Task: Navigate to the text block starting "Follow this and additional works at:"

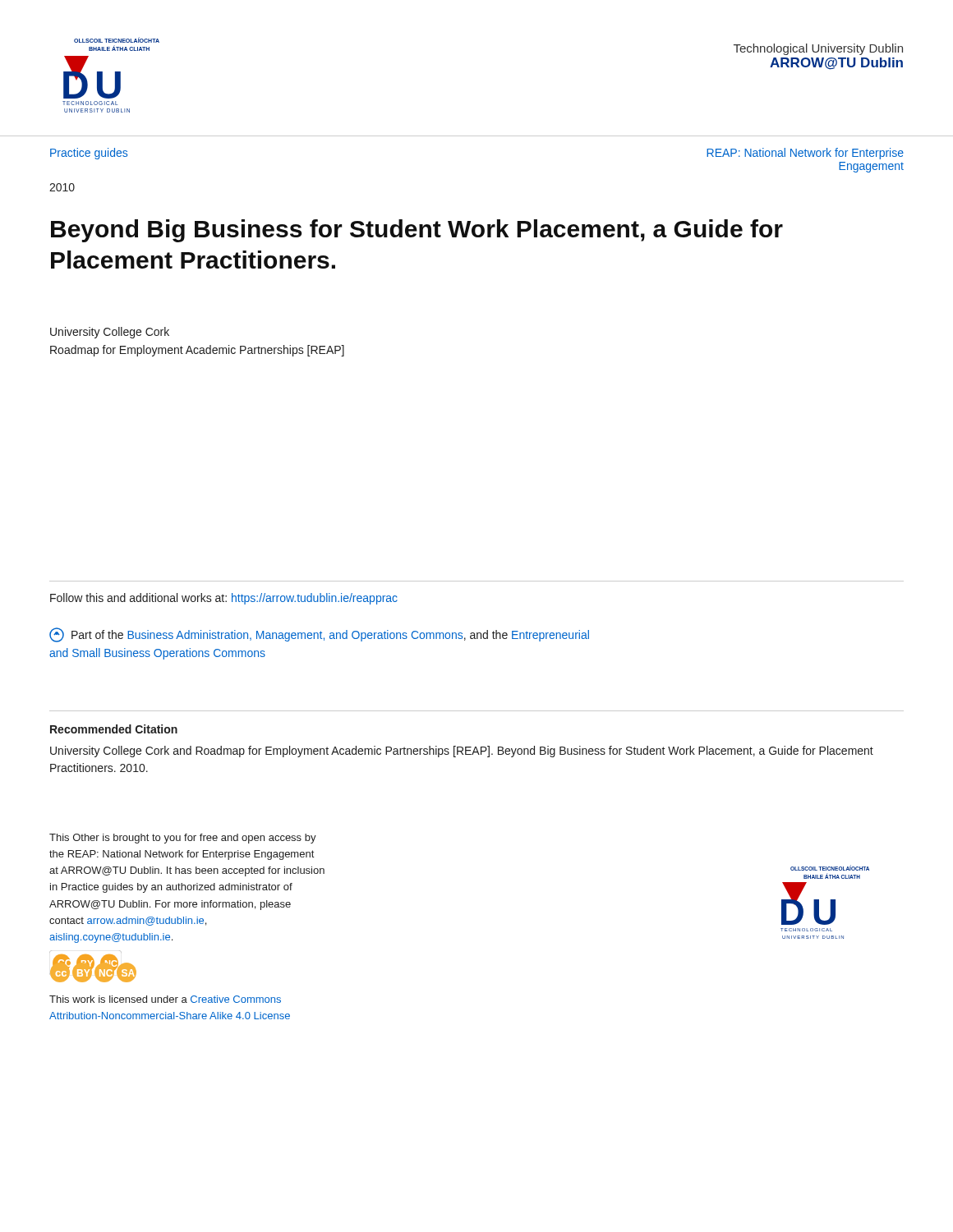Action: (224, 599)
